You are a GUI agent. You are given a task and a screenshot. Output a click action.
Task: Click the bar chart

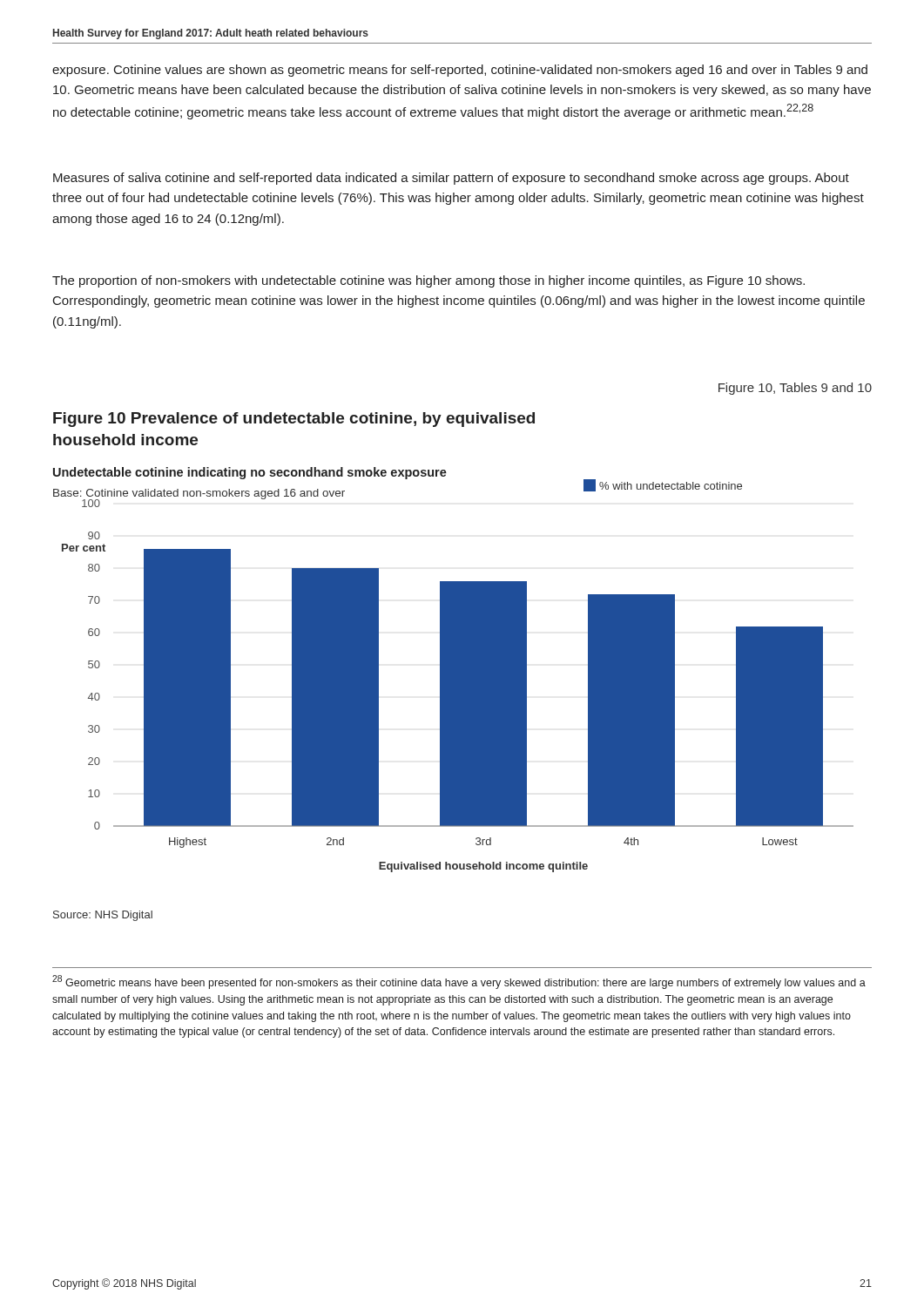click(x=462, y=687)
